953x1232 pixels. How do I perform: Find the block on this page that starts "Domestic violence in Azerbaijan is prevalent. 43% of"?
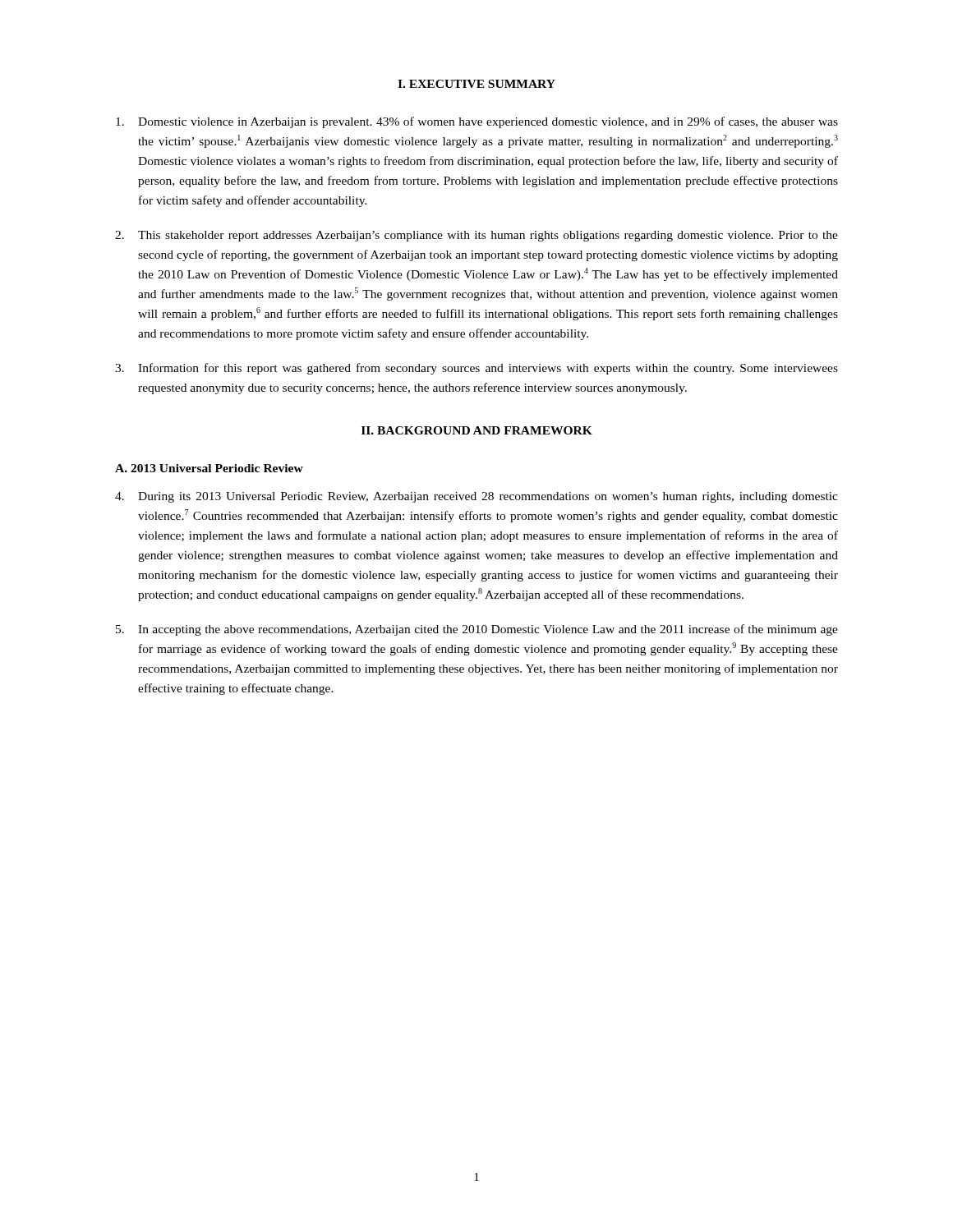coord(476,161)
